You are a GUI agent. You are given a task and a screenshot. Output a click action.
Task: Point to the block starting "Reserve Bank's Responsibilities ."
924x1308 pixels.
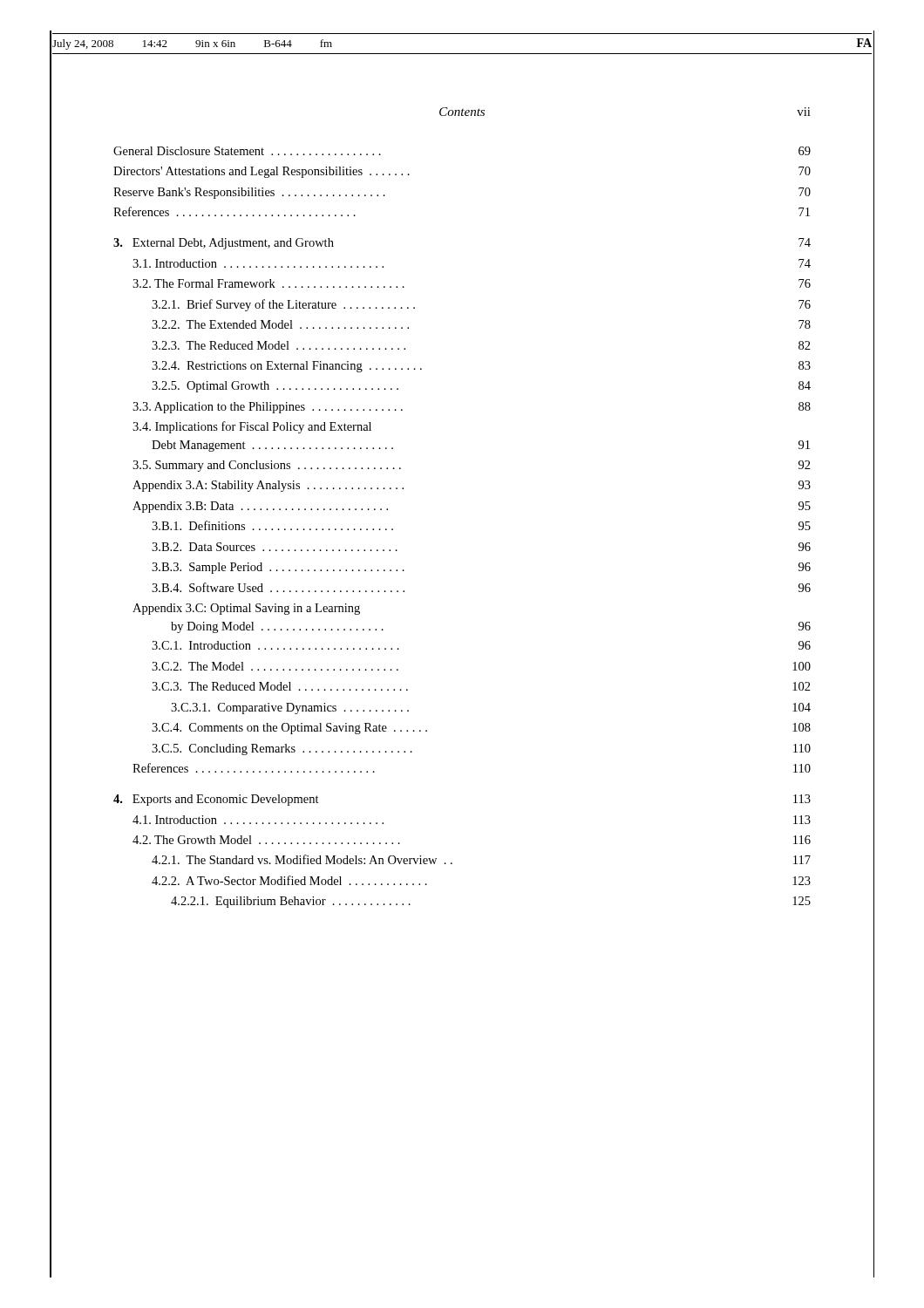pyautogui.click(x=198, y=192)
